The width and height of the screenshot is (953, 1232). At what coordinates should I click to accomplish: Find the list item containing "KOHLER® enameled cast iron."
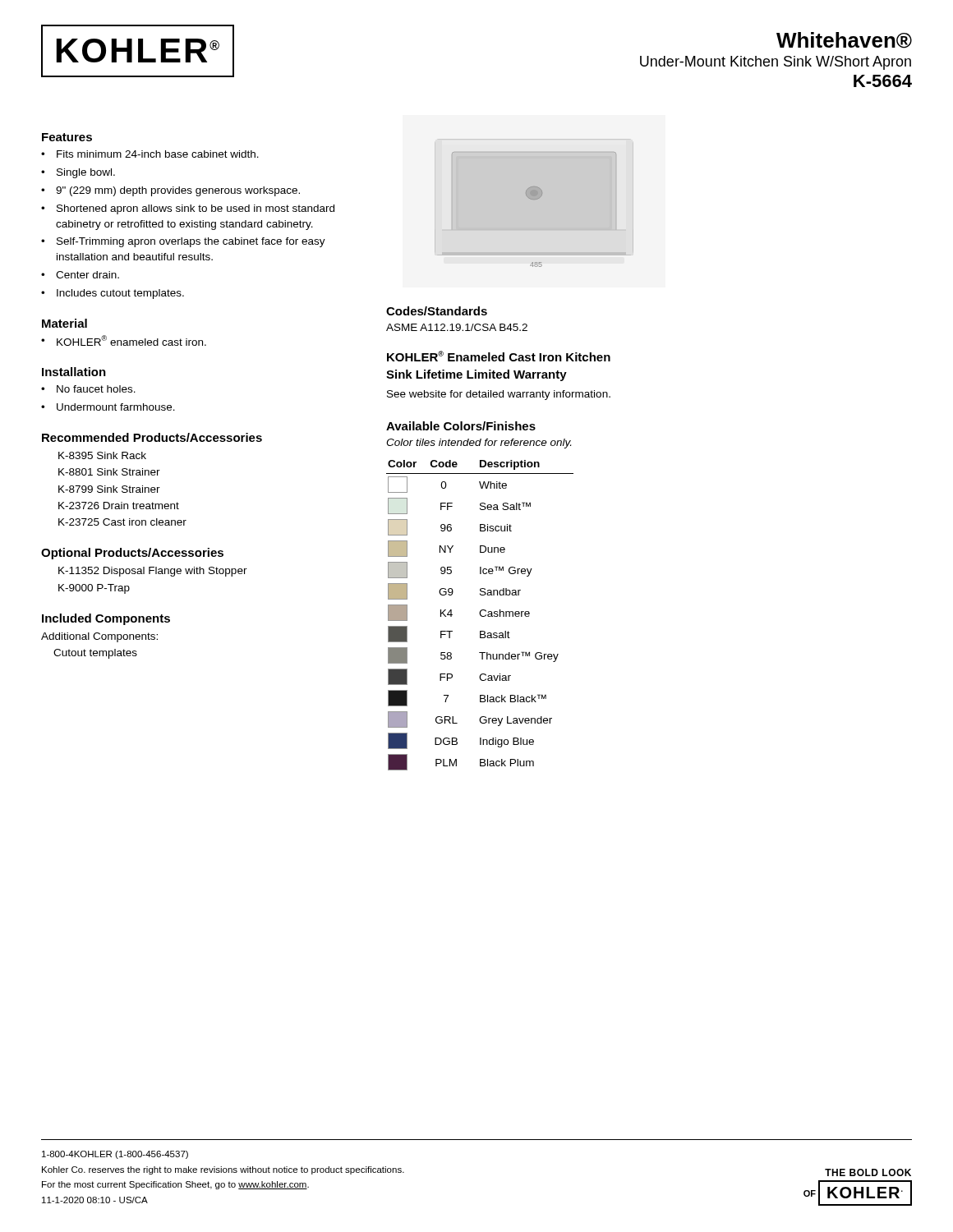pos(131,341)
